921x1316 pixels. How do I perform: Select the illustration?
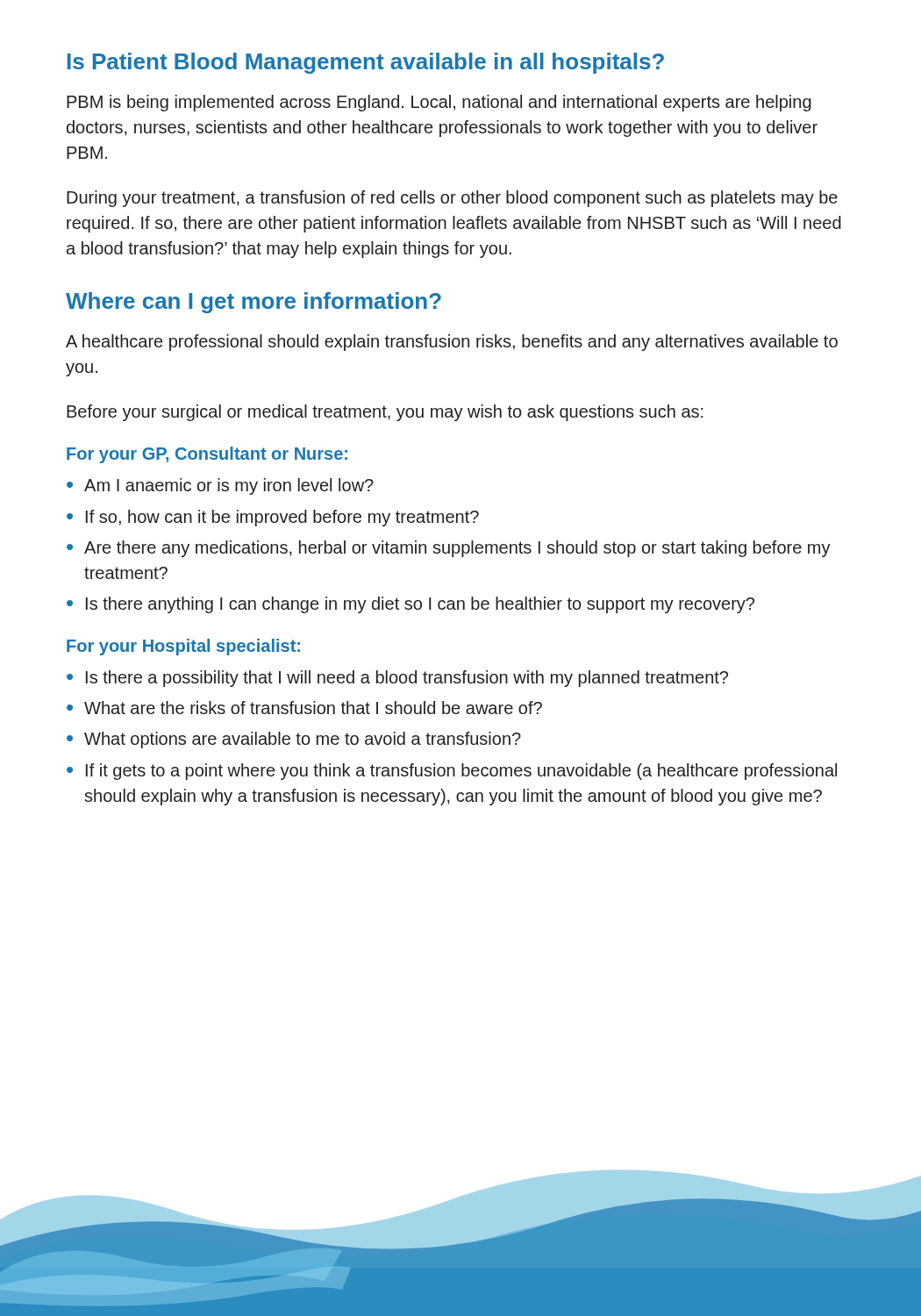click(460, 1224)
